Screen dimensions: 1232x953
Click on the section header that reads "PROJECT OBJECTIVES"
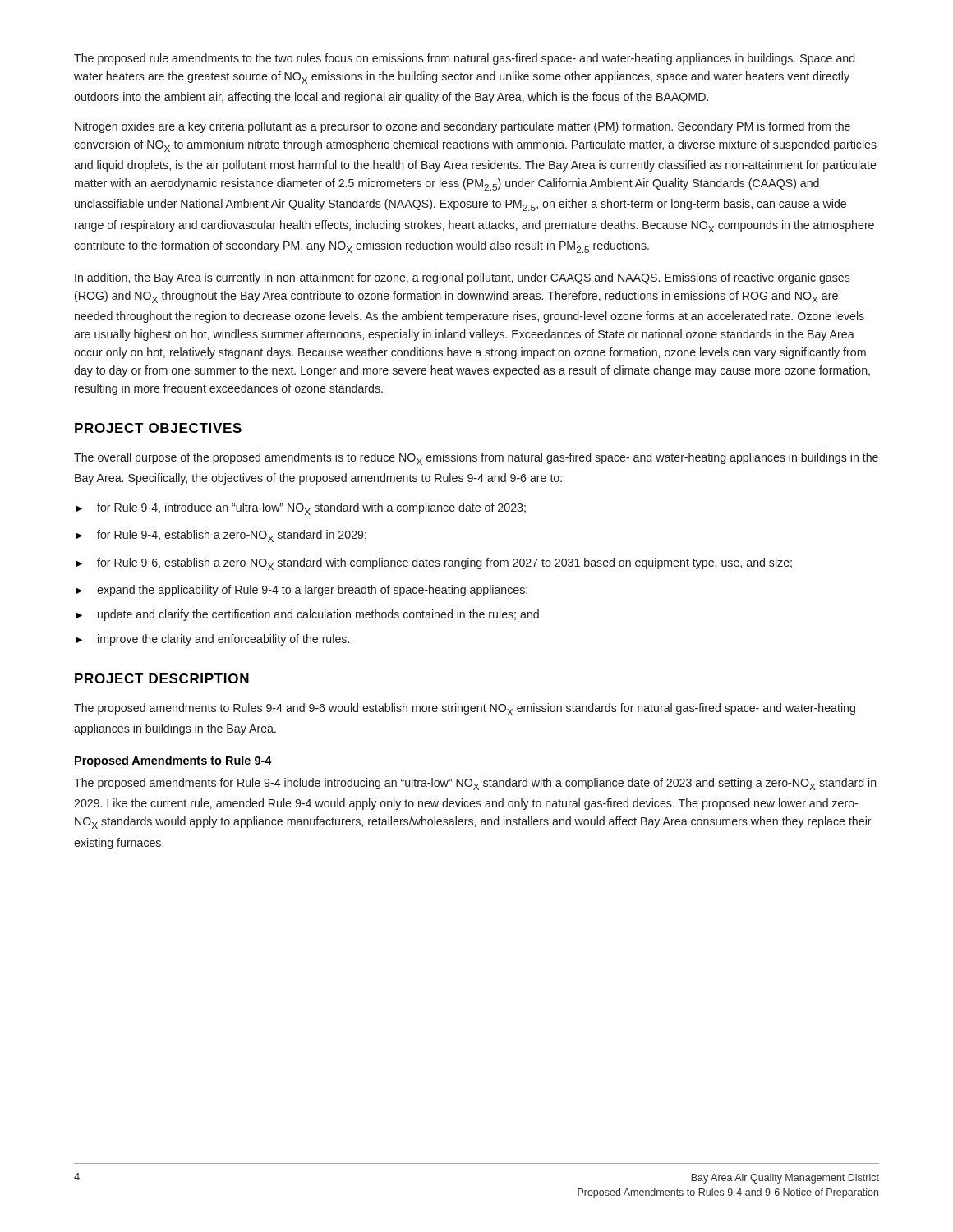pos(158,428)
